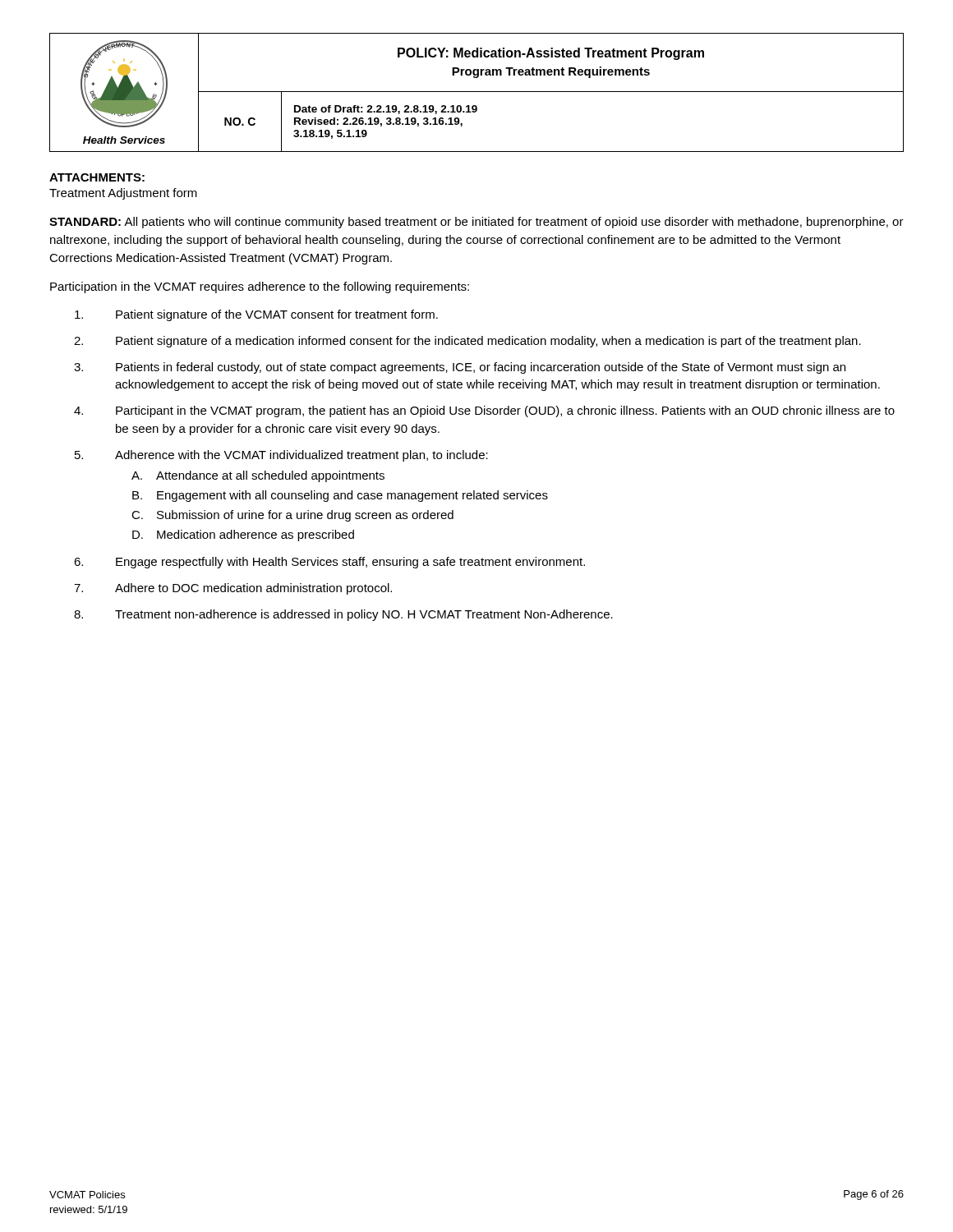Screen dimensions: 1232x953
Task: Locate the block of text that opens with "3. Patients in federal"
Action: (x=476, y=376)
